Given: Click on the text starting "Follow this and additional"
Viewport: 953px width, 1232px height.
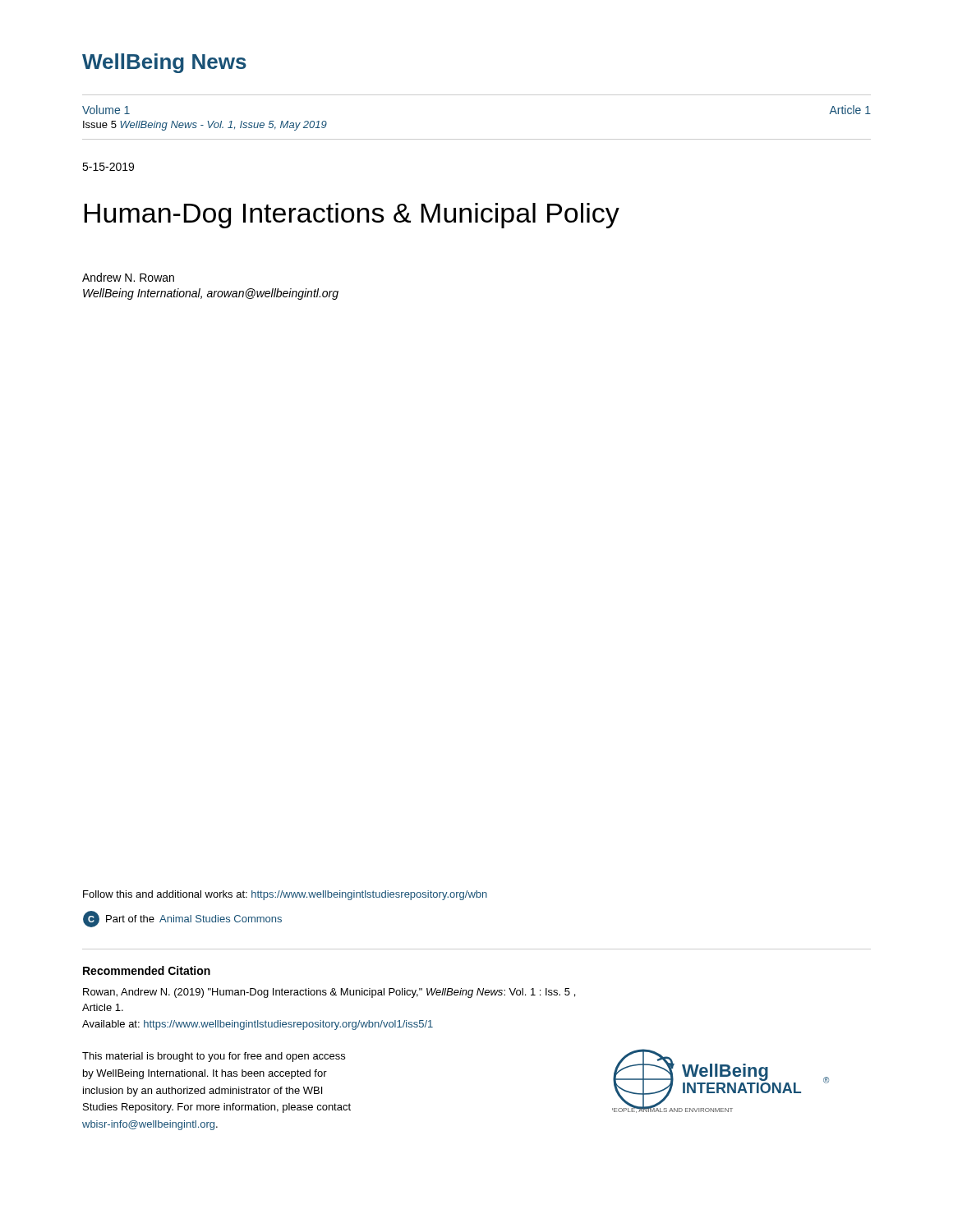Looking at the screenshot, I should [285, 894].
